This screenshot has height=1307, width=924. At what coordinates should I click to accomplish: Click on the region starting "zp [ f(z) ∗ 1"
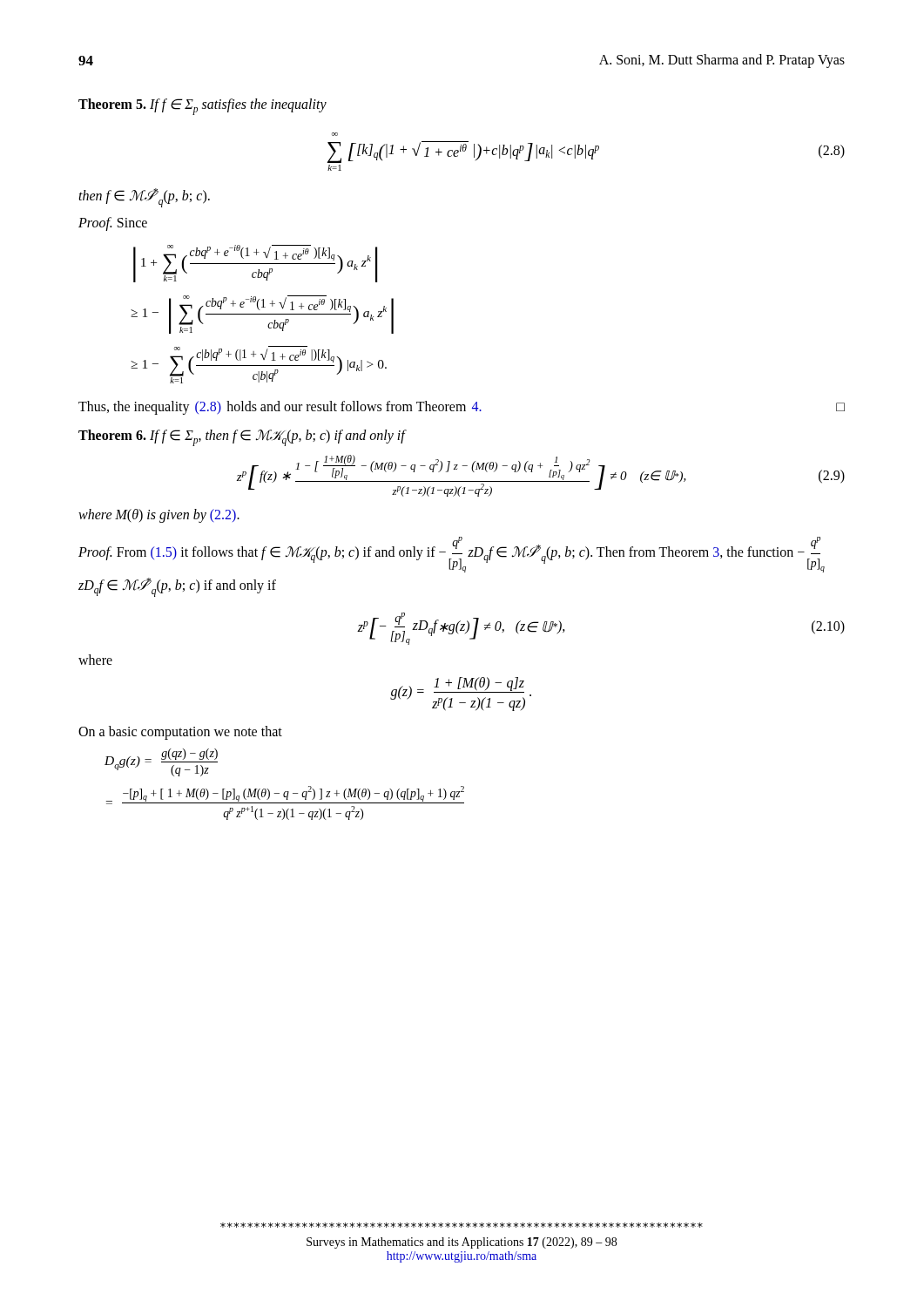click(x=541, y=476)
